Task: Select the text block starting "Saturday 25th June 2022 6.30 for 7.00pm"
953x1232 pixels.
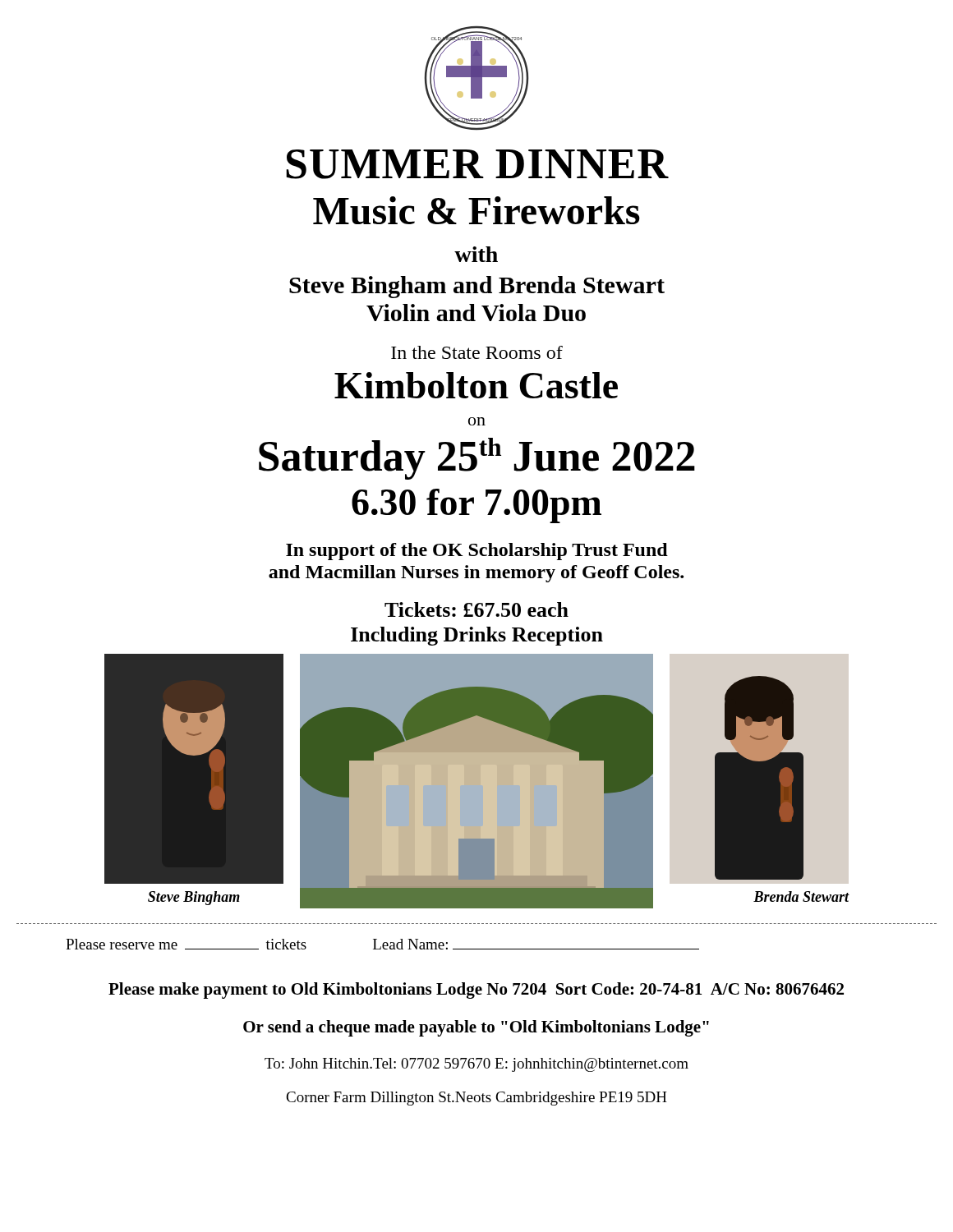Action: 476,478
